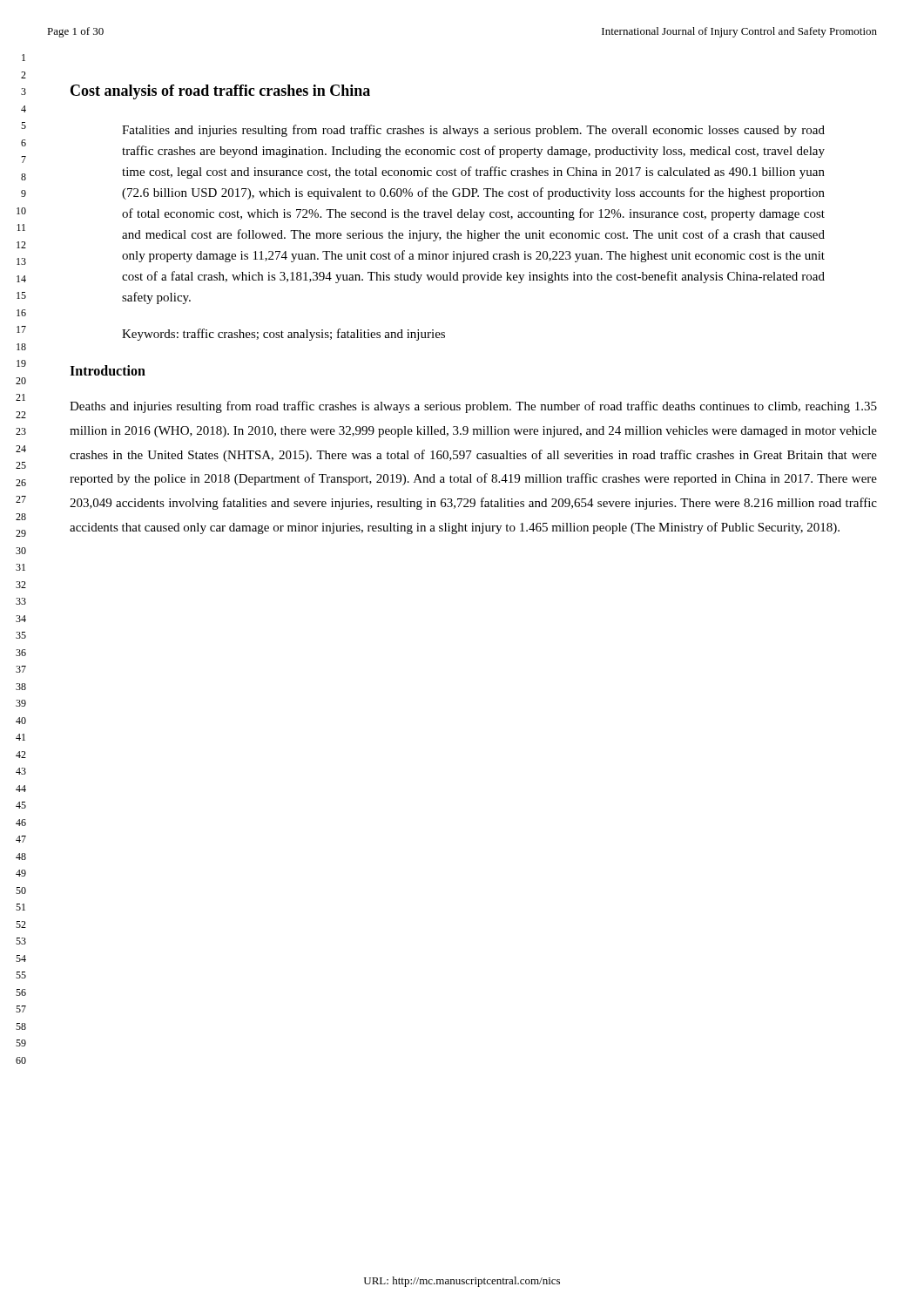Select the text block that reads "Fatalities and injuries"
Viewport: 924px width, 1307px height.
(x=473, y=213)
